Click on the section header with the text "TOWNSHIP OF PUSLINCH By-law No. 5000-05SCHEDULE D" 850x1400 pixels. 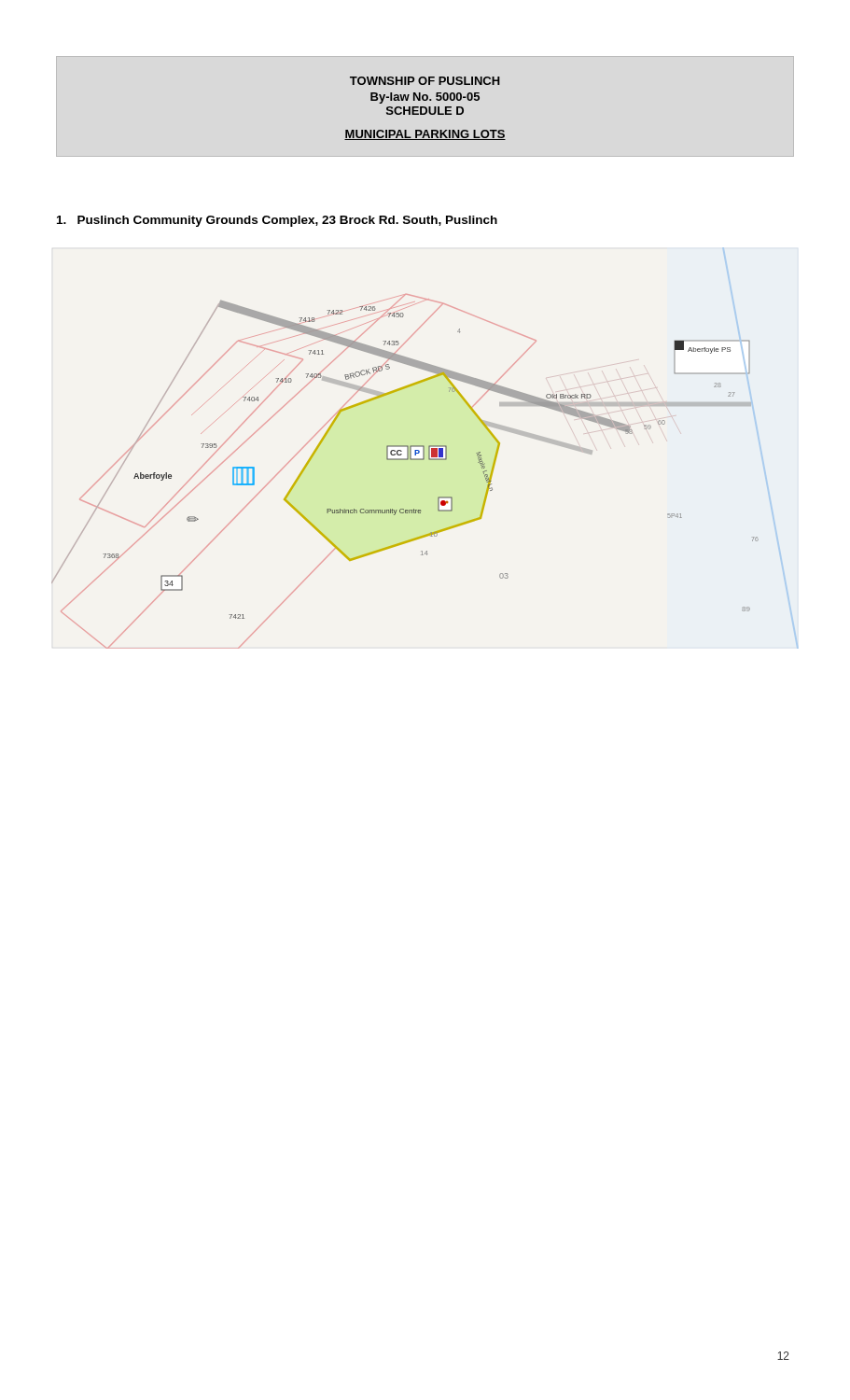pos(425,107)
